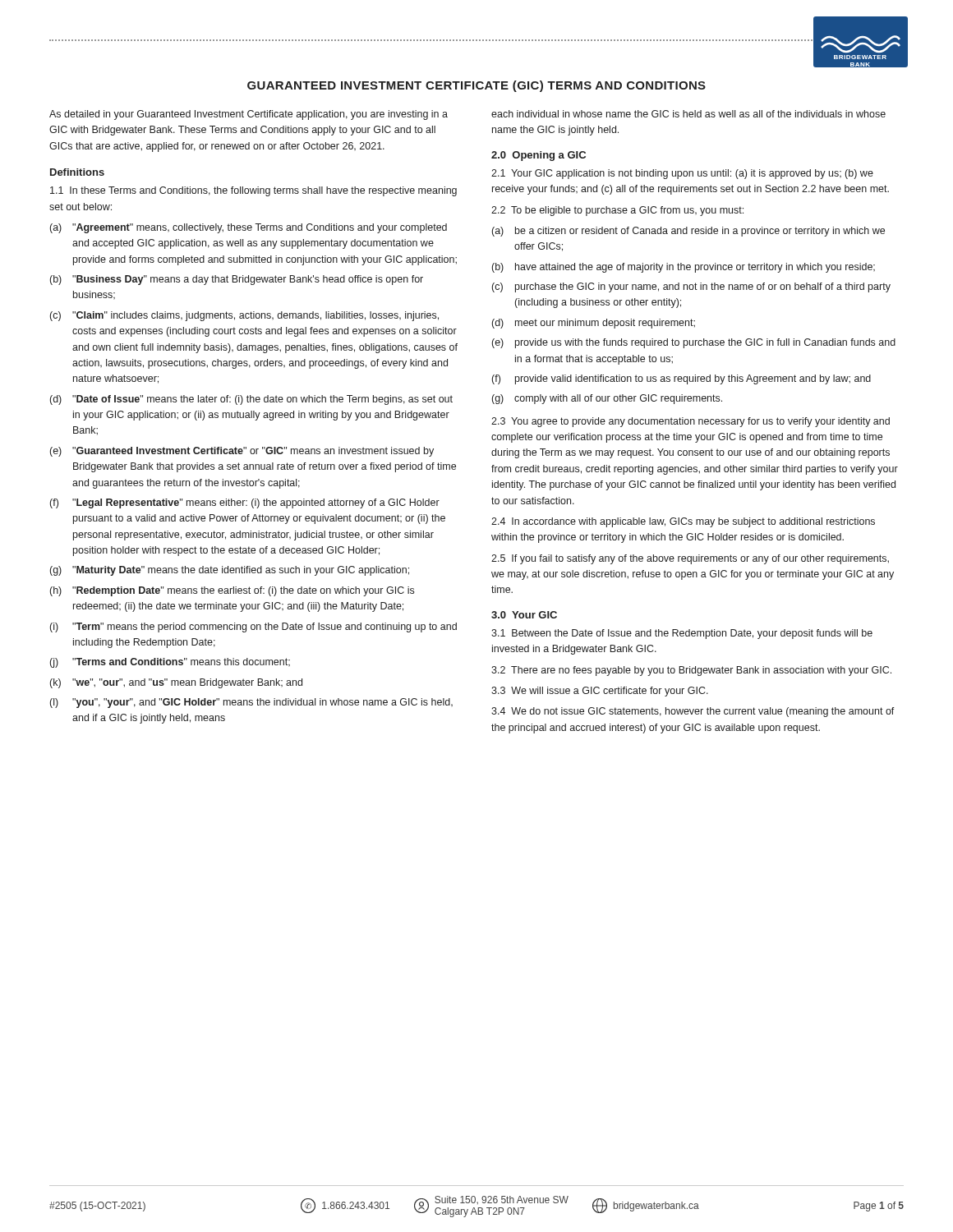Viewport: 953px width, 1232px height.
Task: Find the block on this page that starts "(c) "Claim" includes claims, judgments, actions, demands, liabilities,"
Action: click(x=255, y=348)
